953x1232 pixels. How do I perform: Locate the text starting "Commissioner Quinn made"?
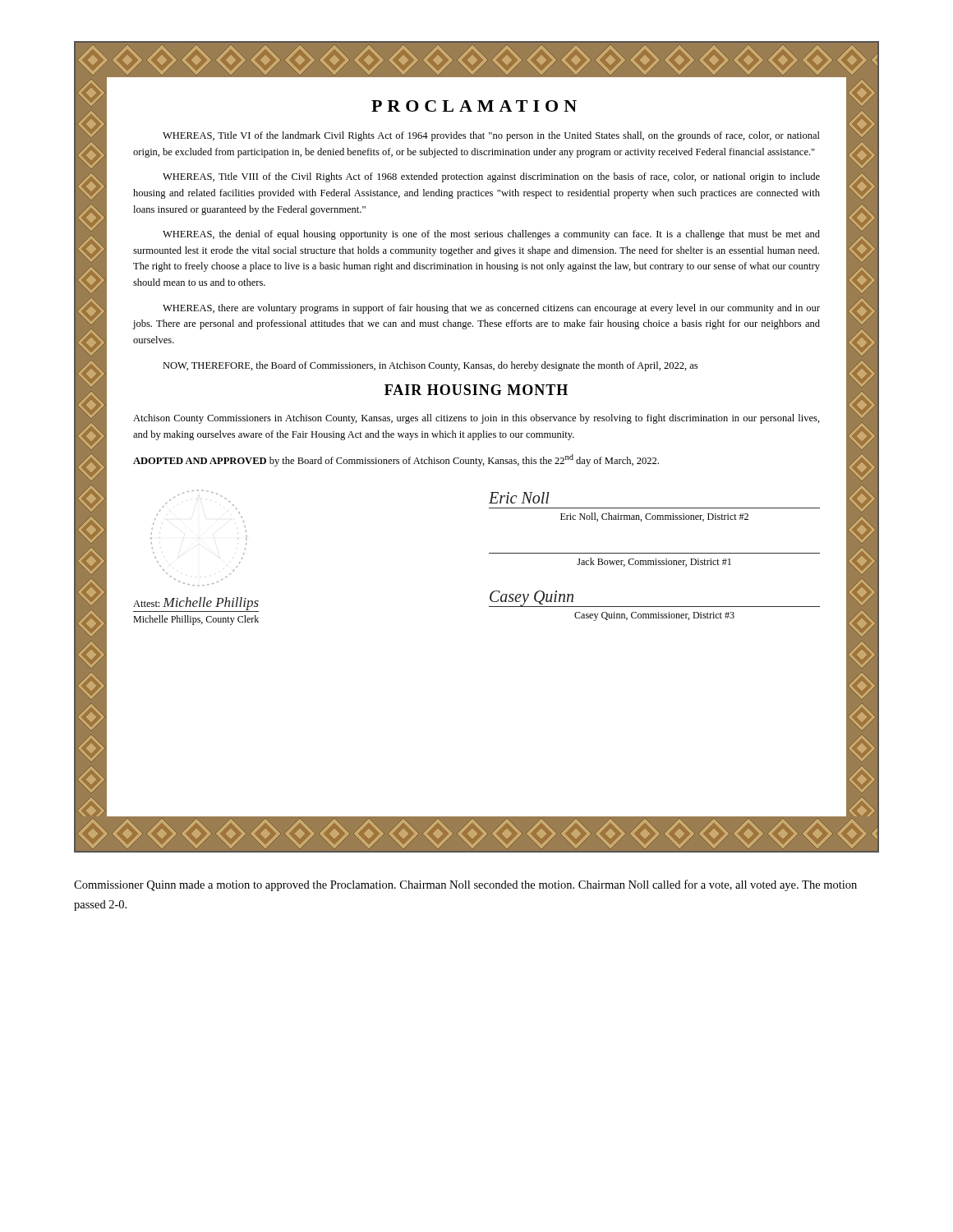[466, 894]
